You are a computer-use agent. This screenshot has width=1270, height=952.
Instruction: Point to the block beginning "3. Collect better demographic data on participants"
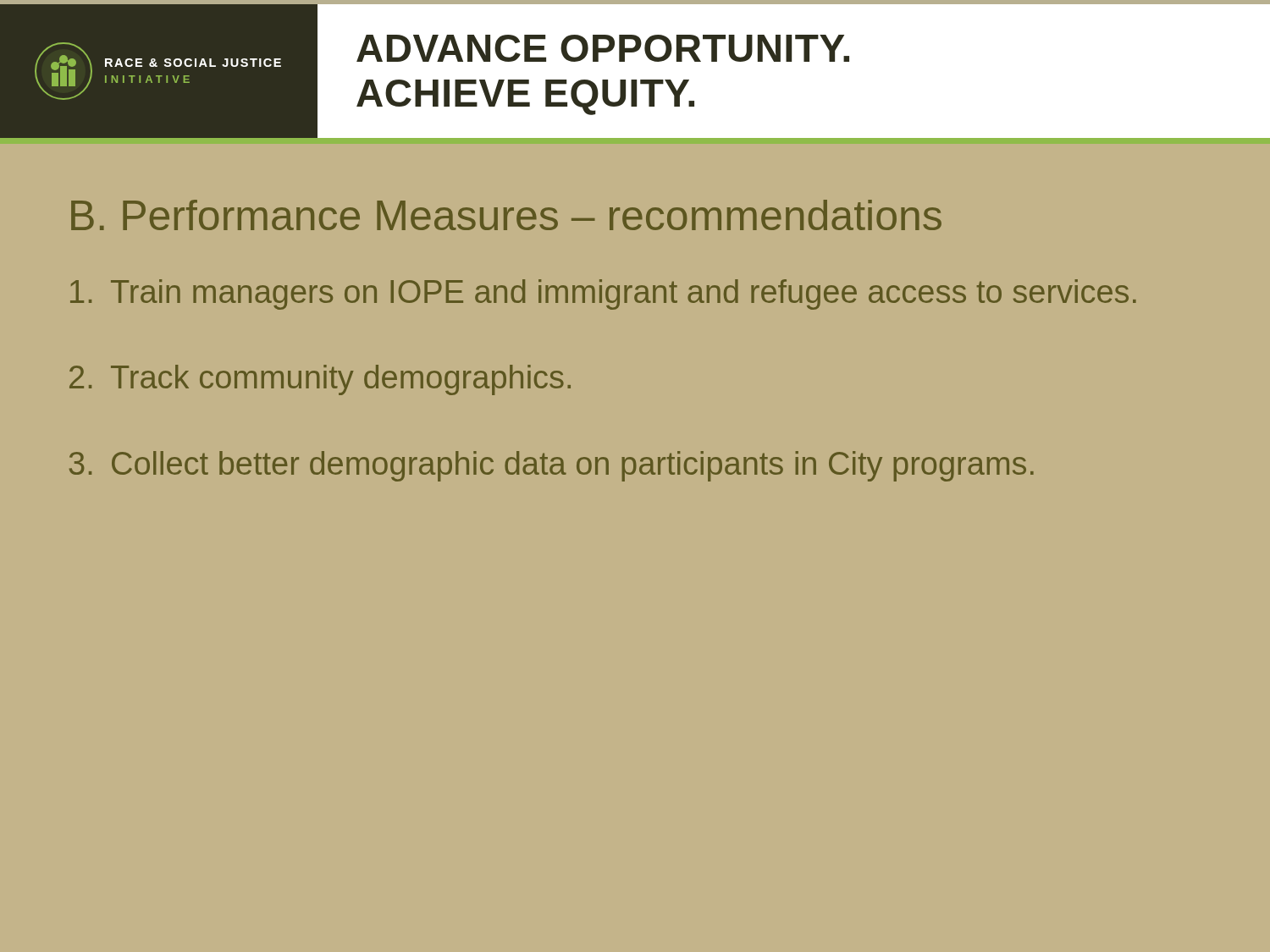pyautogui.click(x=552, y=464)
